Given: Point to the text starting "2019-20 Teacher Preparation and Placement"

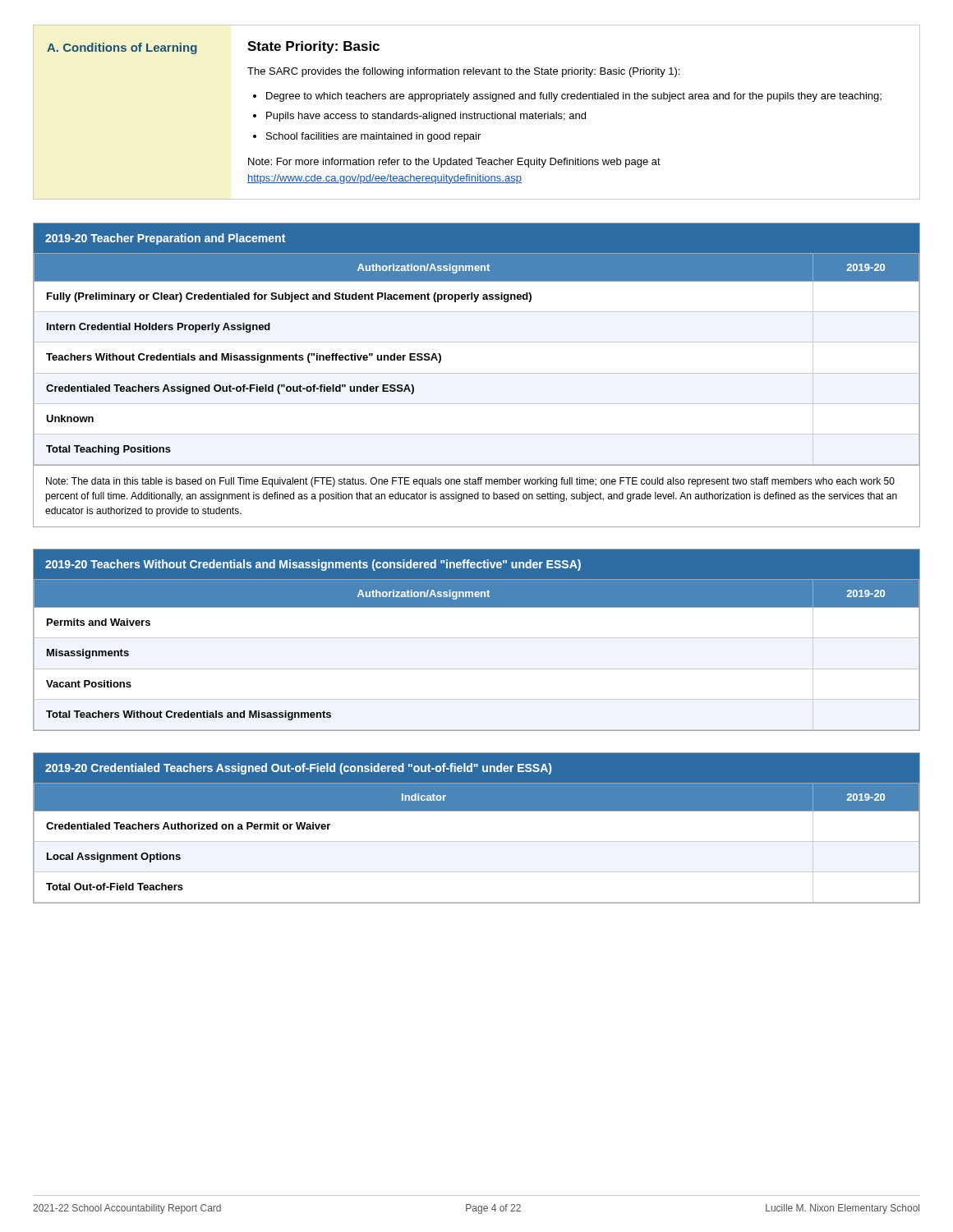Looking at the screenshot, I should click(x=165, y=238).
